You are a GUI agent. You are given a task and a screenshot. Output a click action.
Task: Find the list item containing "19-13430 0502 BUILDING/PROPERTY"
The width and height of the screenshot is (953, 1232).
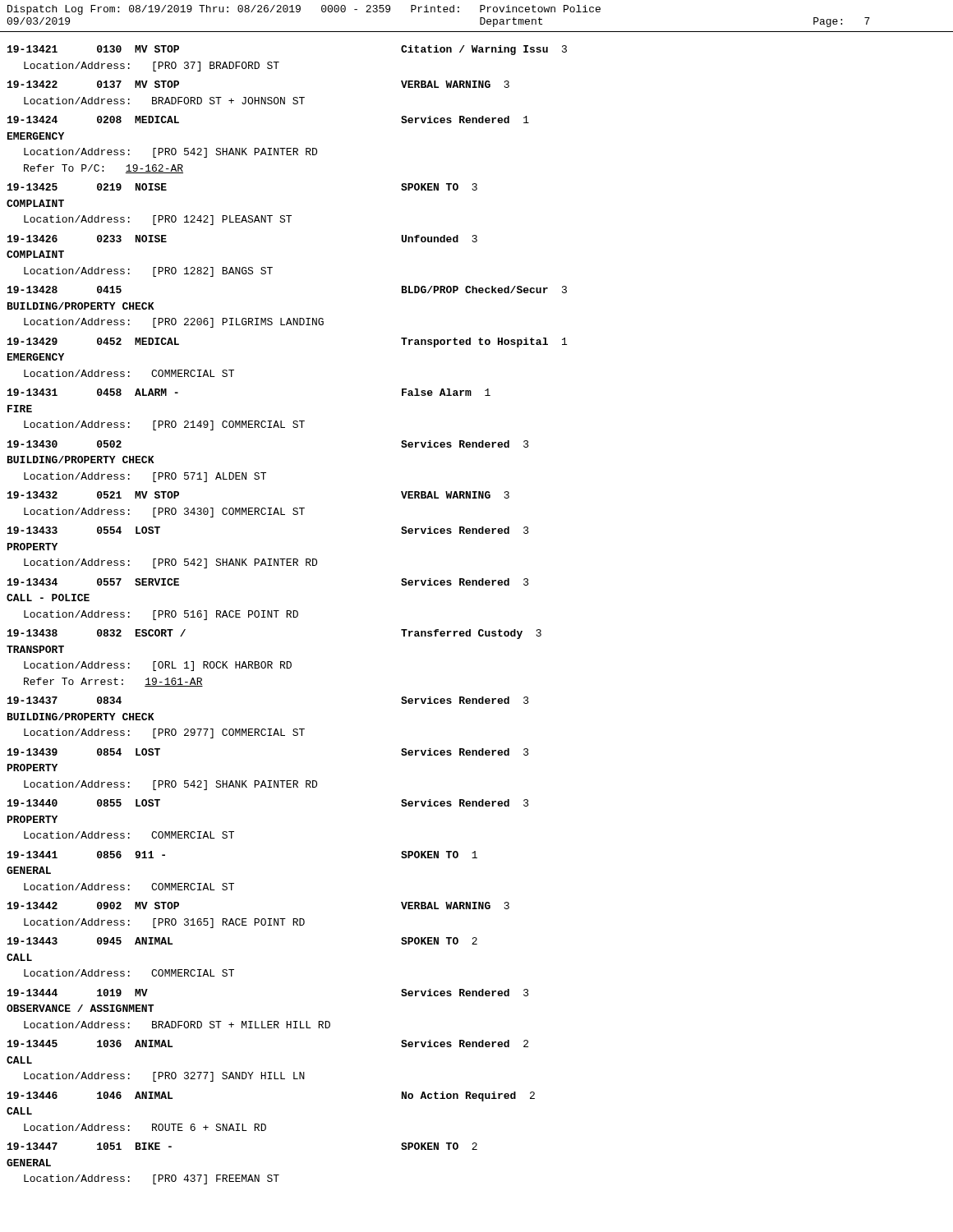click(29, 444)
